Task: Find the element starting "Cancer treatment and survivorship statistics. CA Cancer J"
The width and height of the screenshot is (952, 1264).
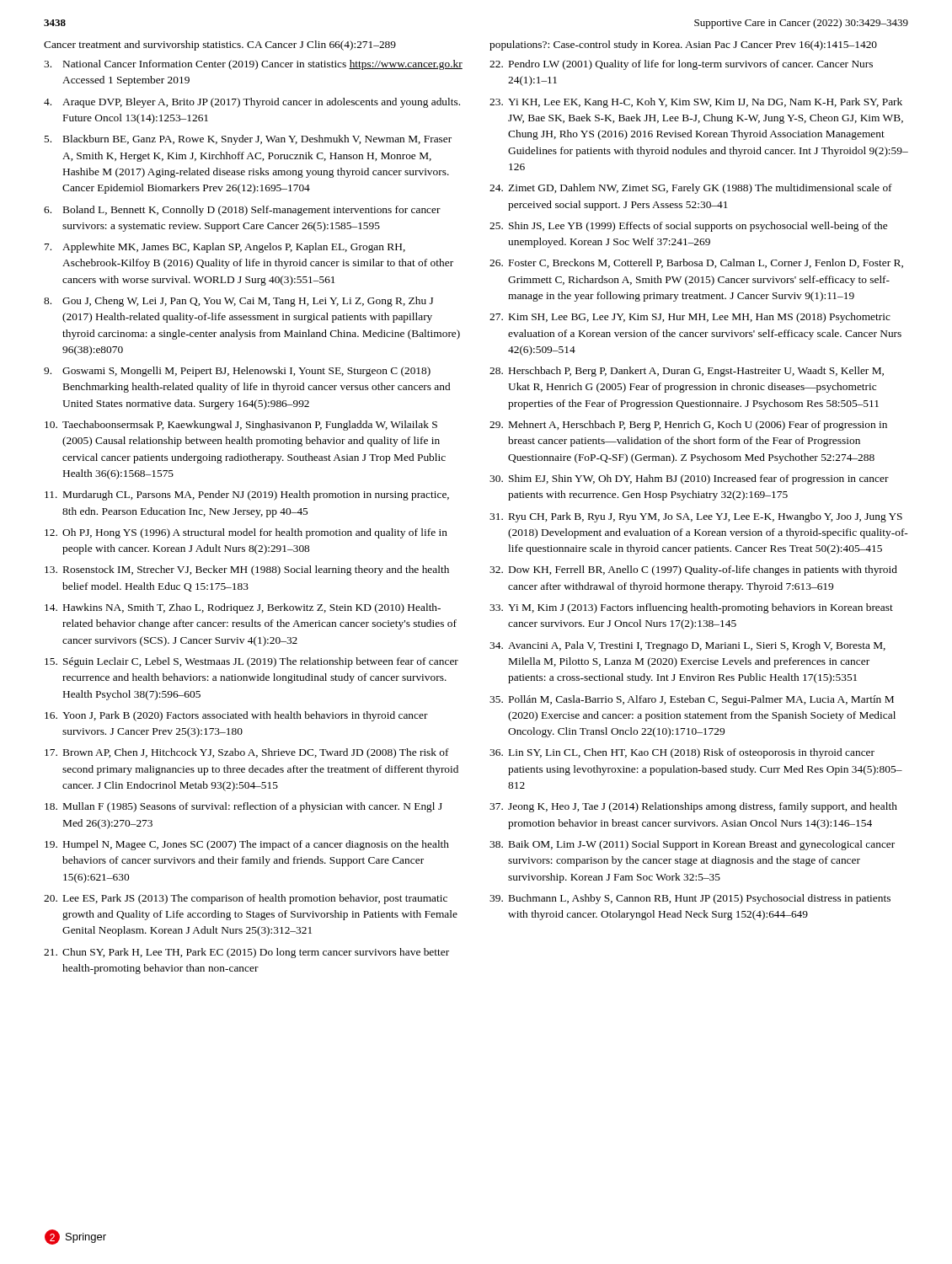Action: pyautogui.click(x=220, y=44)
